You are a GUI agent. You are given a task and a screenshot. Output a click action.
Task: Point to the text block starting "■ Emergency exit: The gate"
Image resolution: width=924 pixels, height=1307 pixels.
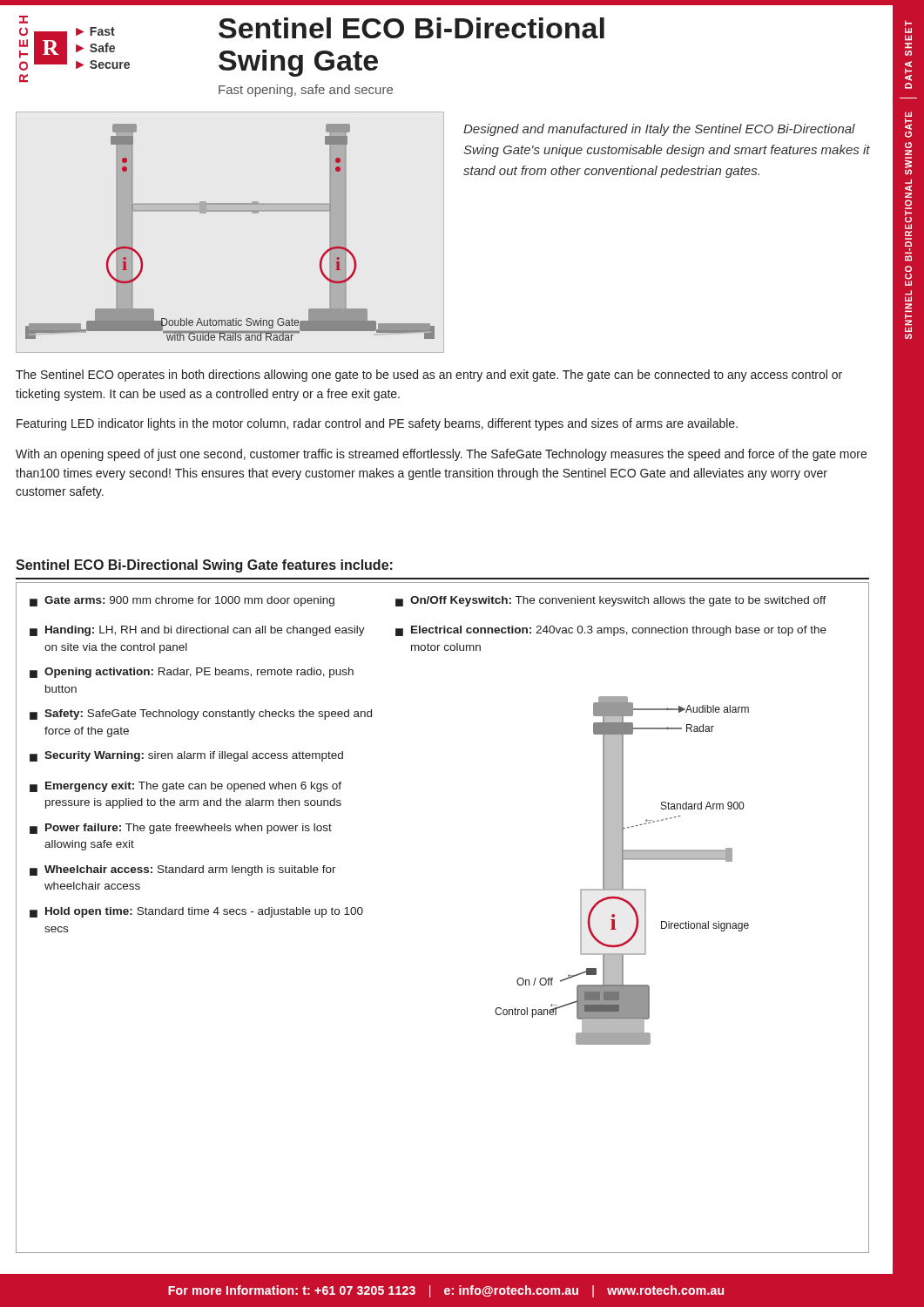coord(203,794)
